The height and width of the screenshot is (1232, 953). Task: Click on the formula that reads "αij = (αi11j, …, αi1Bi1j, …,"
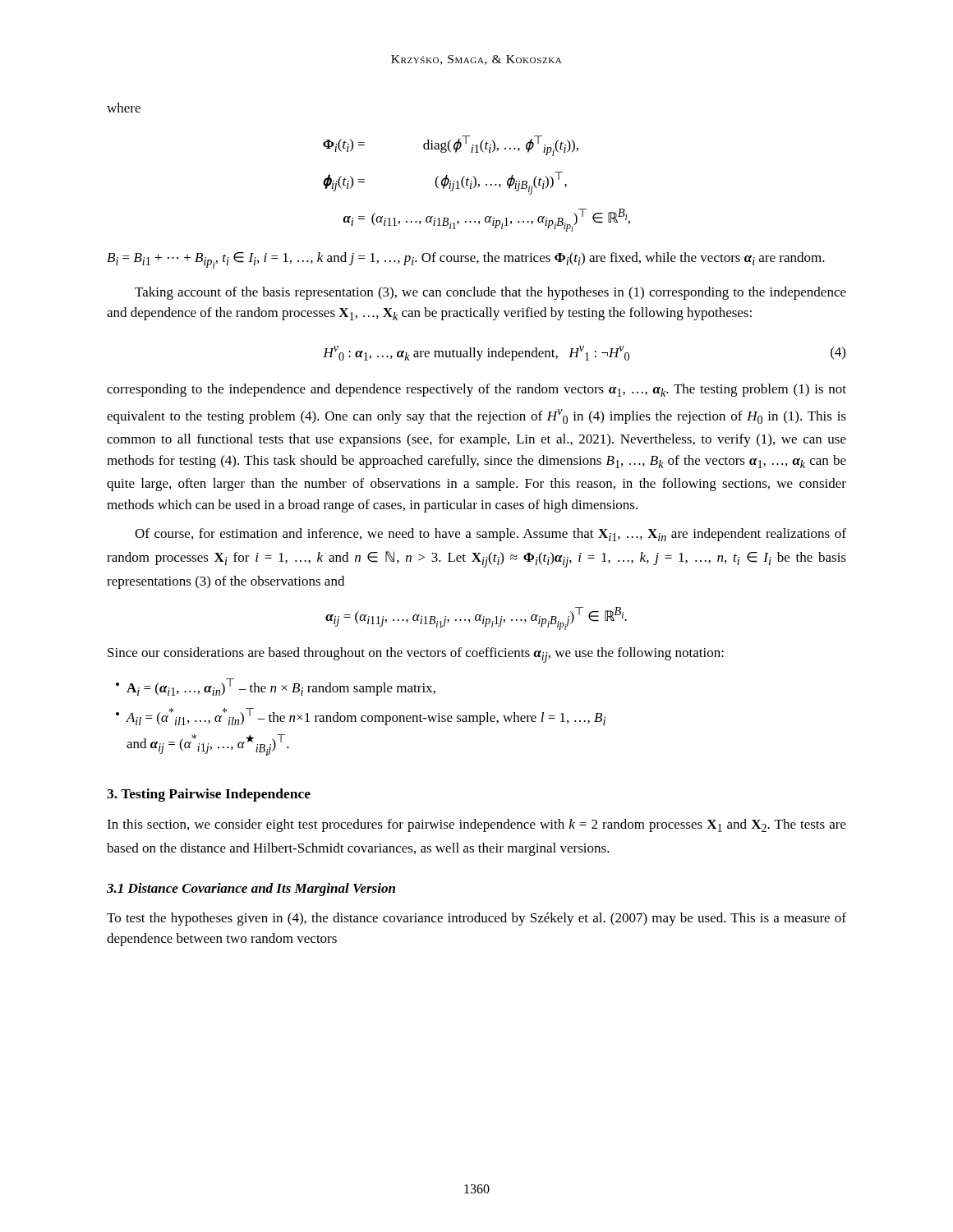(476, 618)
